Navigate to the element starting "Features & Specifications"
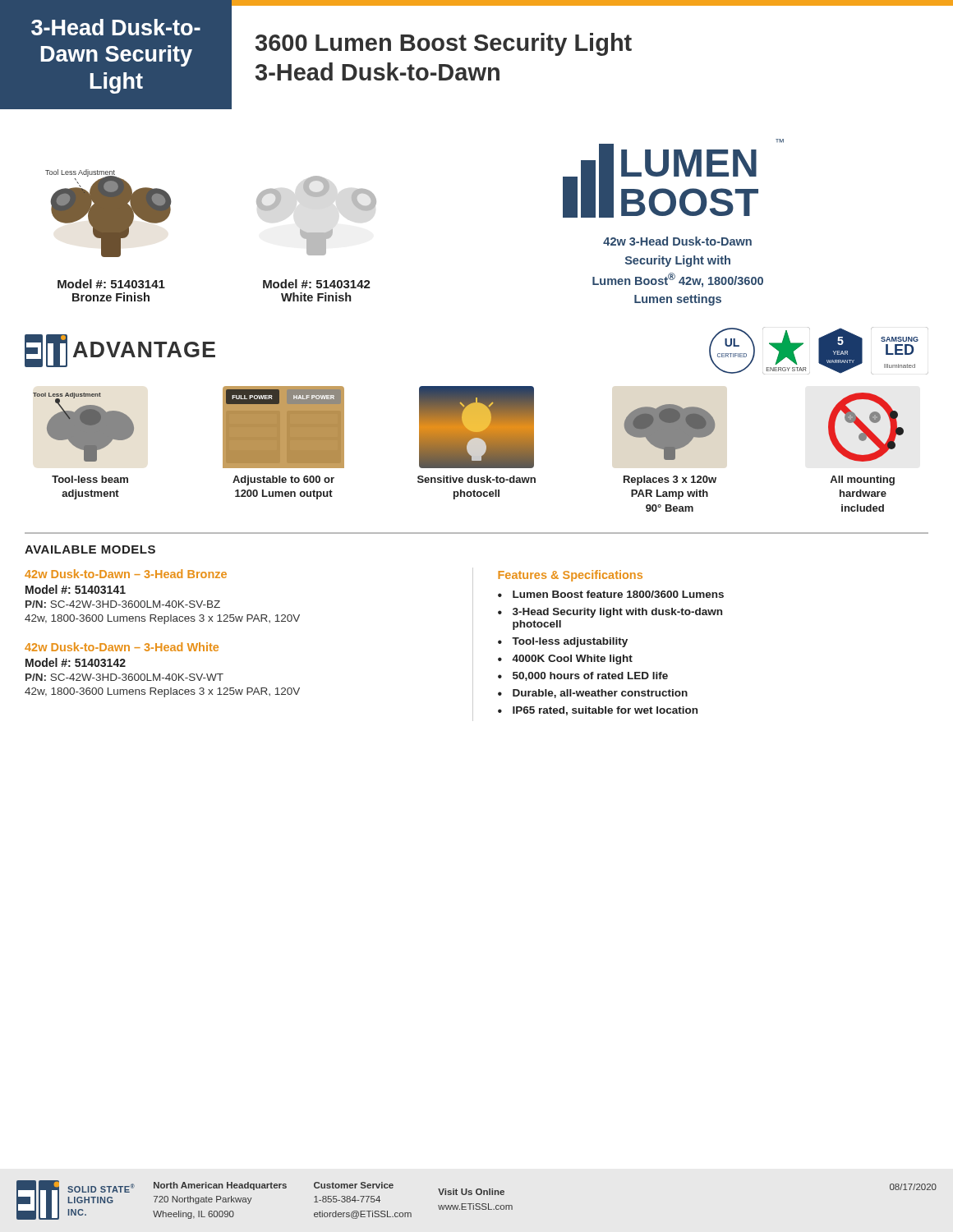This screenshot has width=953, height=1232. 570,575
